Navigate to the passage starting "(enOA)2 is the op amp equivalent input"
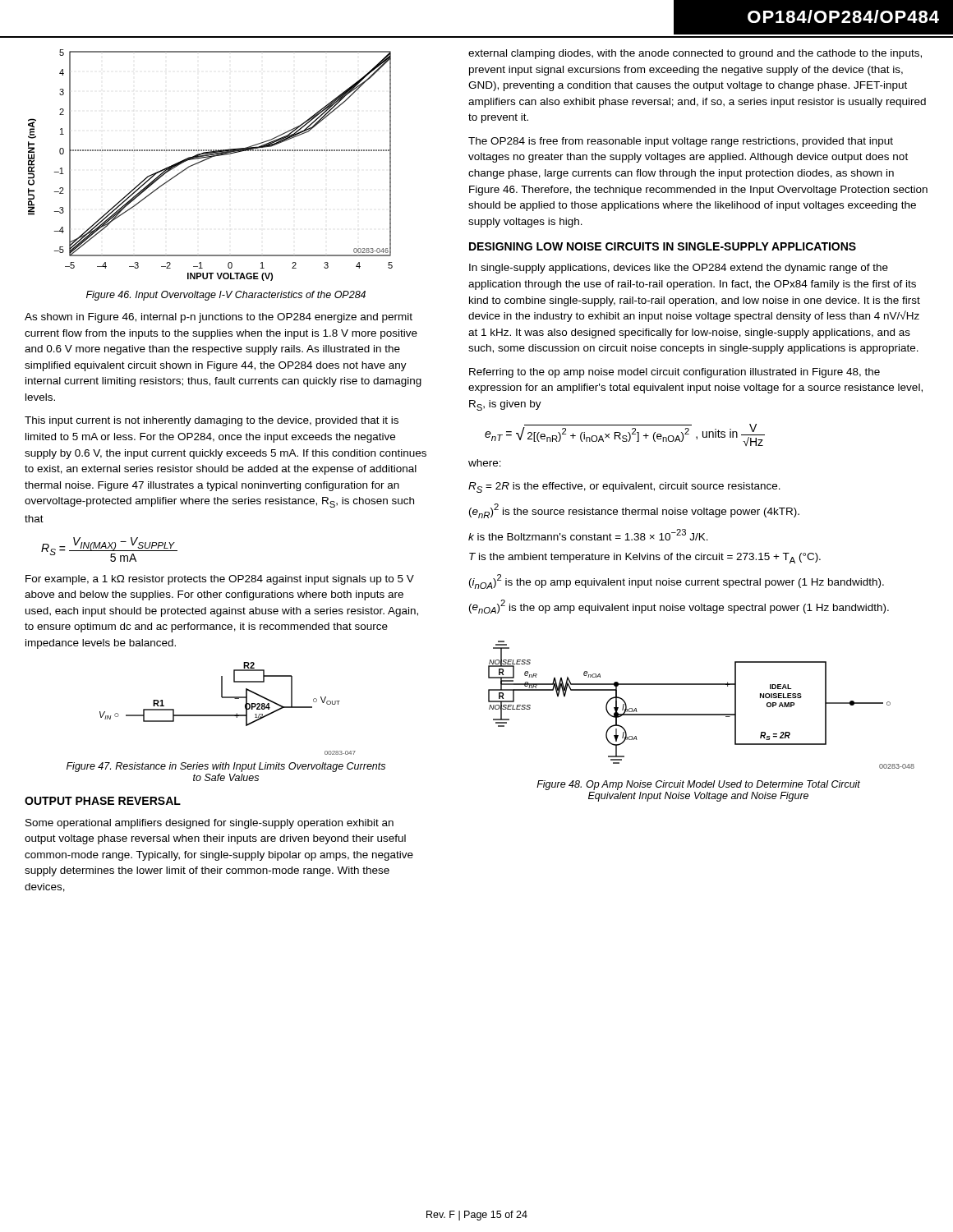953x1232 pixels. pos(679,606)
